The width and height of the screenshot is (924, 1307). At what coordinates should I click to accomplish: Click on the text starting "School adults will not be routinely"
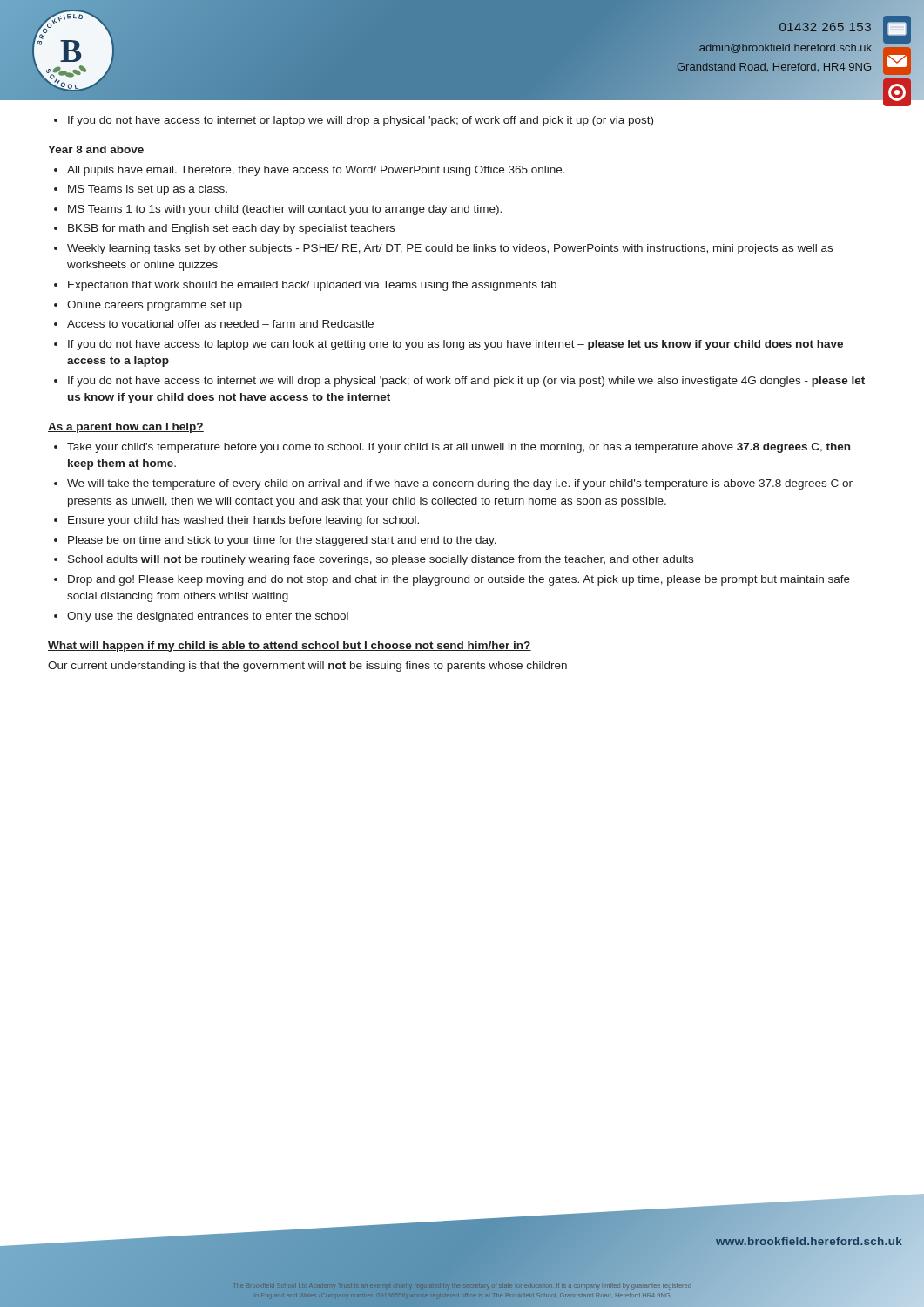380,559
